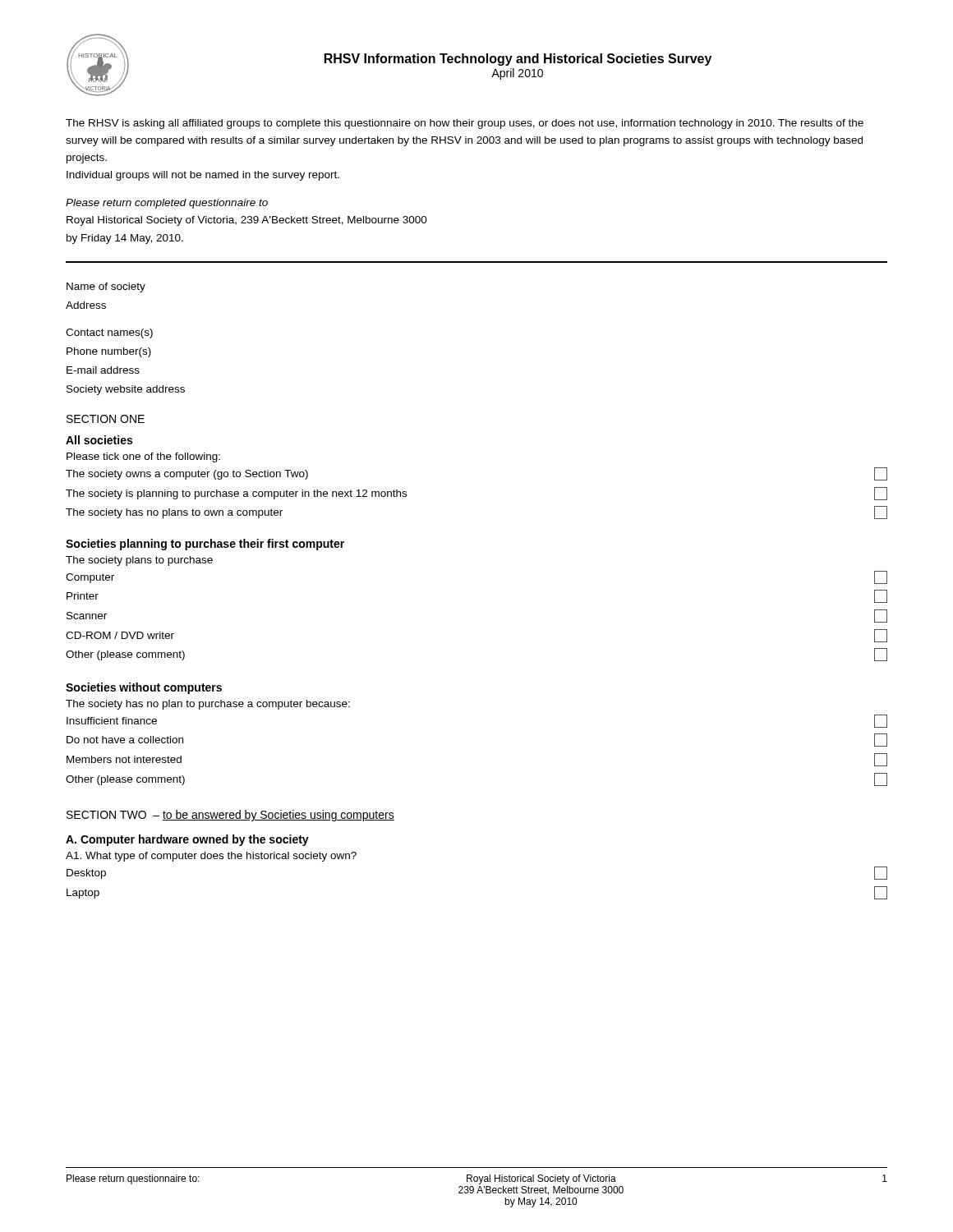953x1232 pixels.
Task: Locate the text block that reads "The society plans to"
Action: [x=139, y=561]
